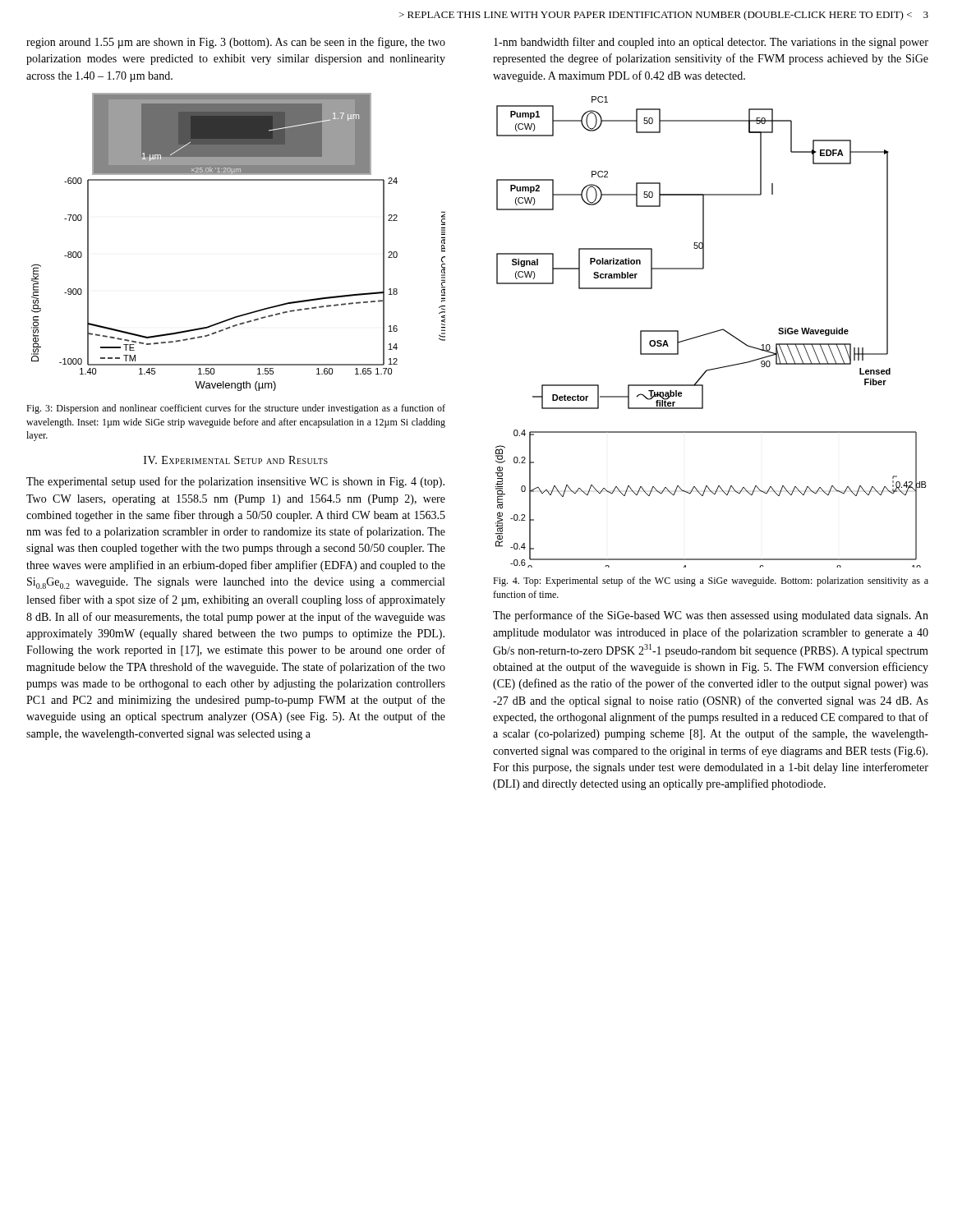Locate the block of text that opens with "The experimental setup"

click(236, 608)
